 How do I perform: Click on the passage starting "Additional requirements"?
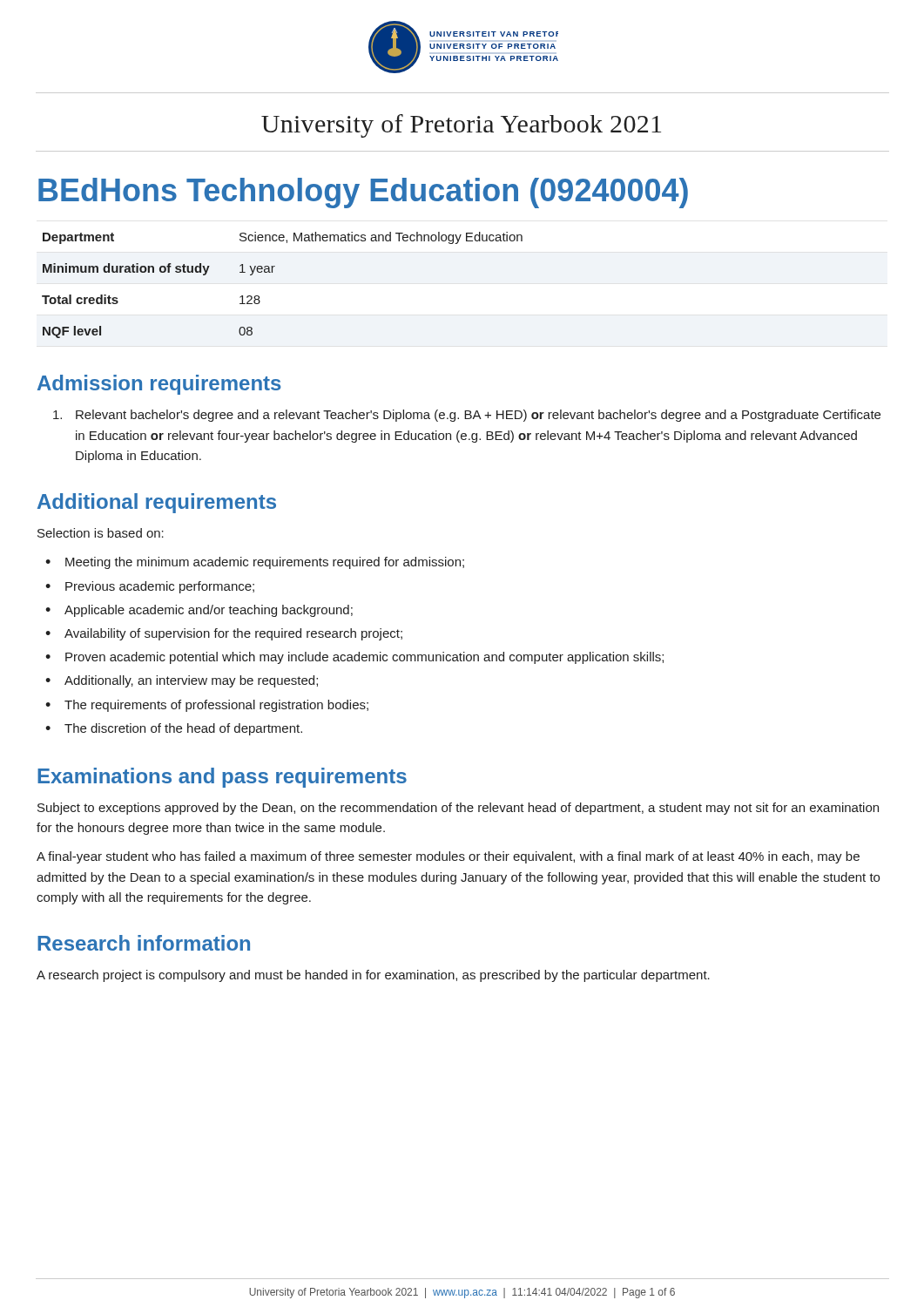point(157,502)
